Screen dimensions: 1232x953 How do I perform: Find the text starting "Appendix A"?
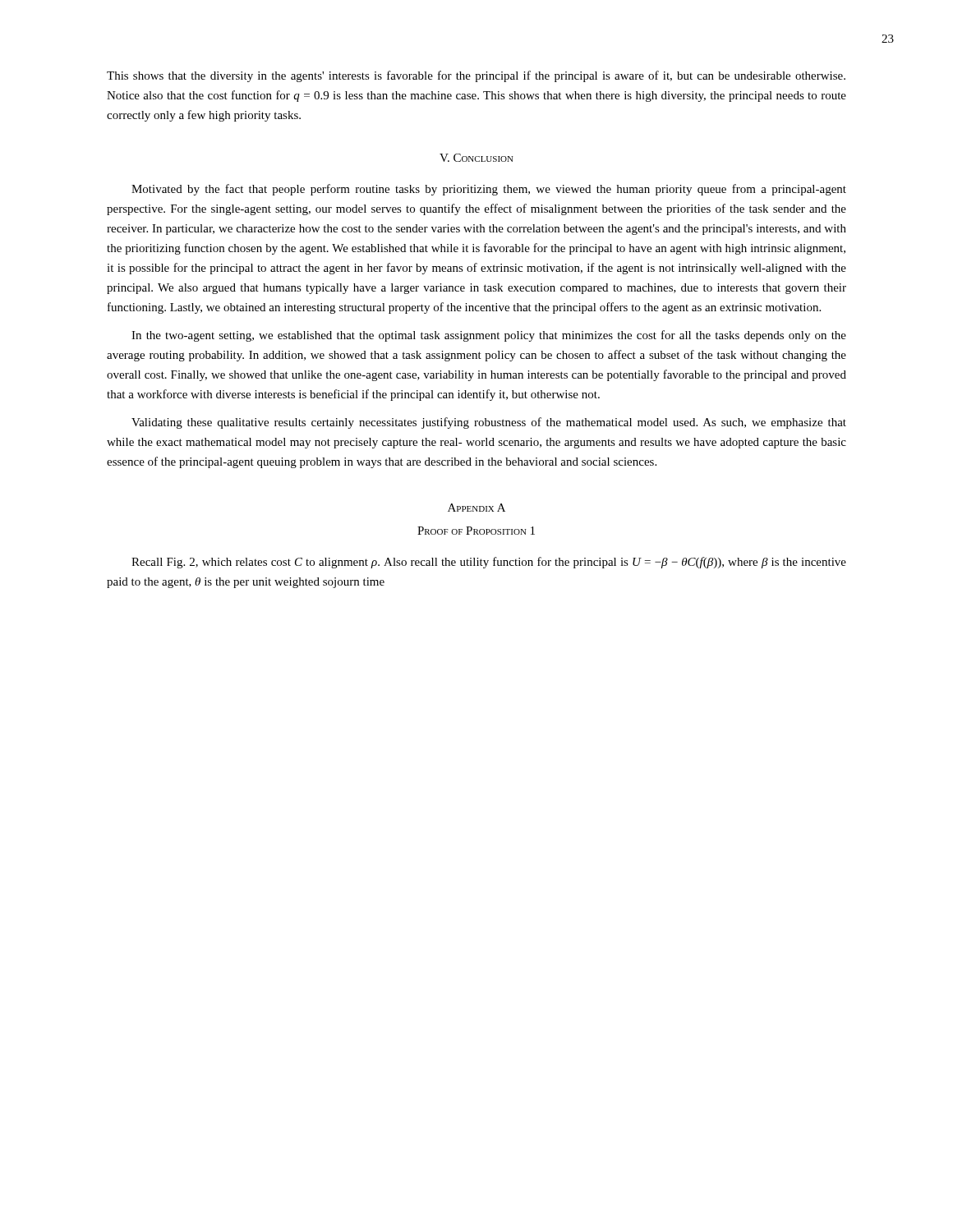476,508
